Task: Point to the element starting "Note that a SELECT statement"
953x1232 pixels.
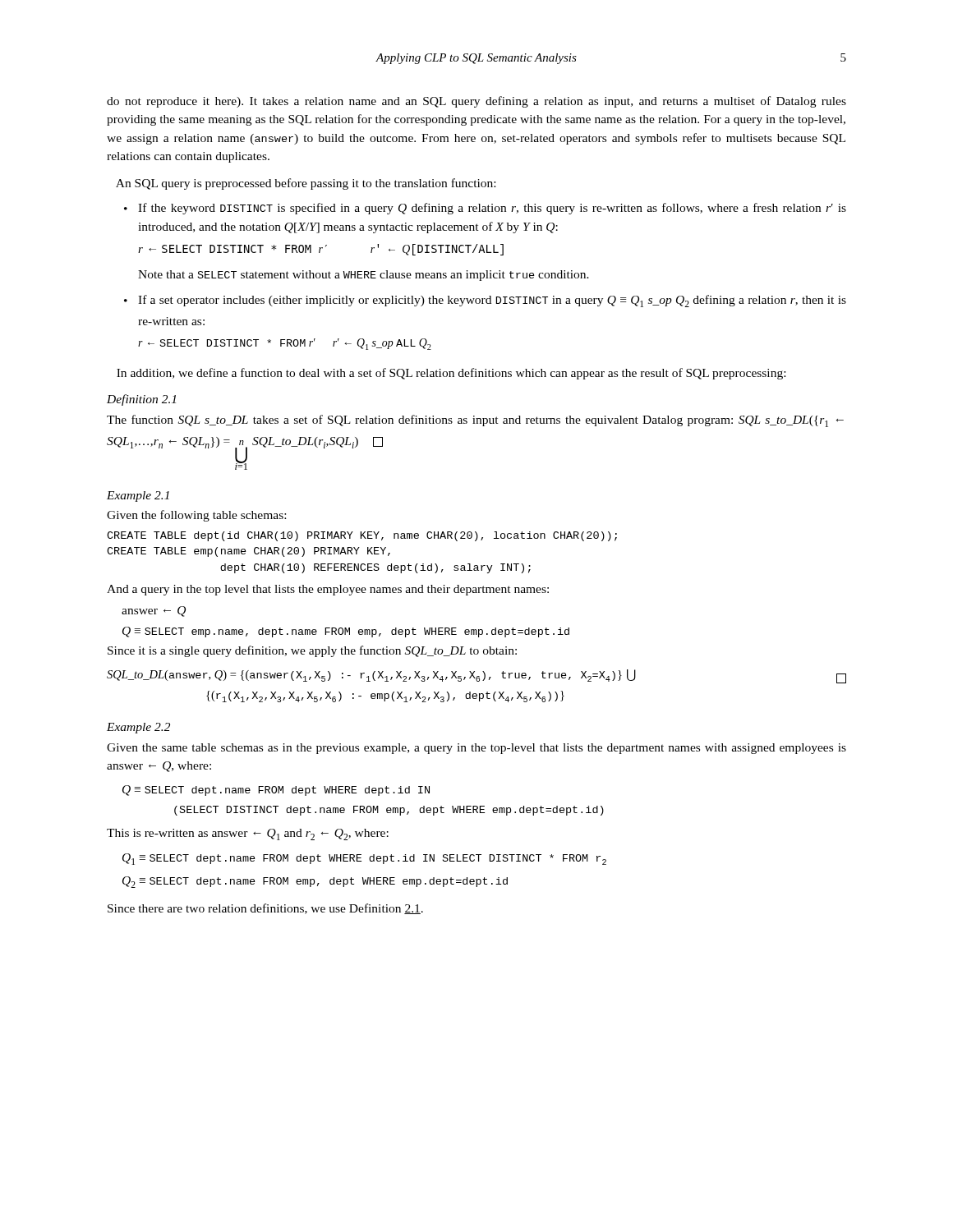Action: click(364, 274)
